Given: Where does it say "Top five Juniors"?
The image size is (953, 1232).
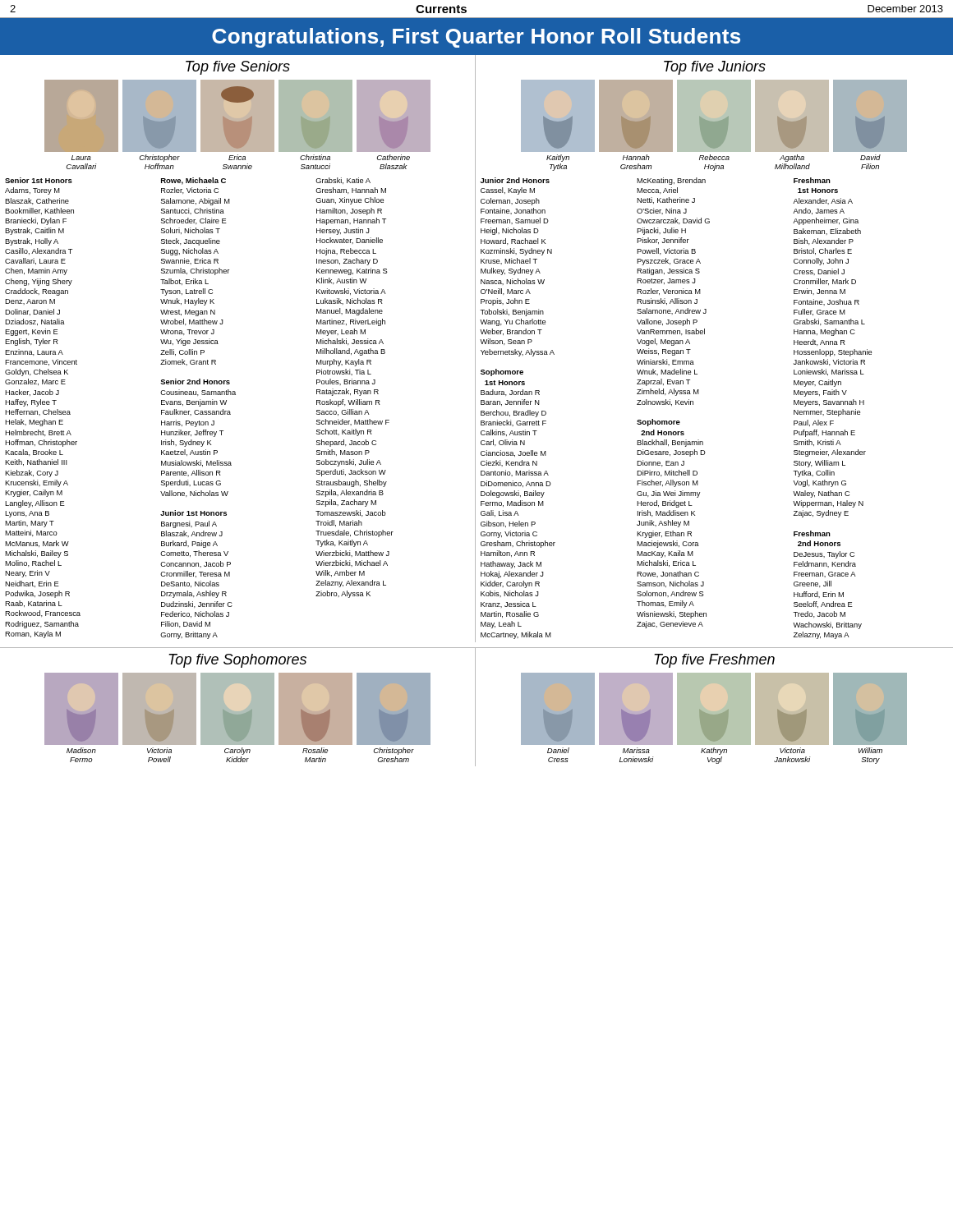Looking at the screenshot, I should 714,67.
